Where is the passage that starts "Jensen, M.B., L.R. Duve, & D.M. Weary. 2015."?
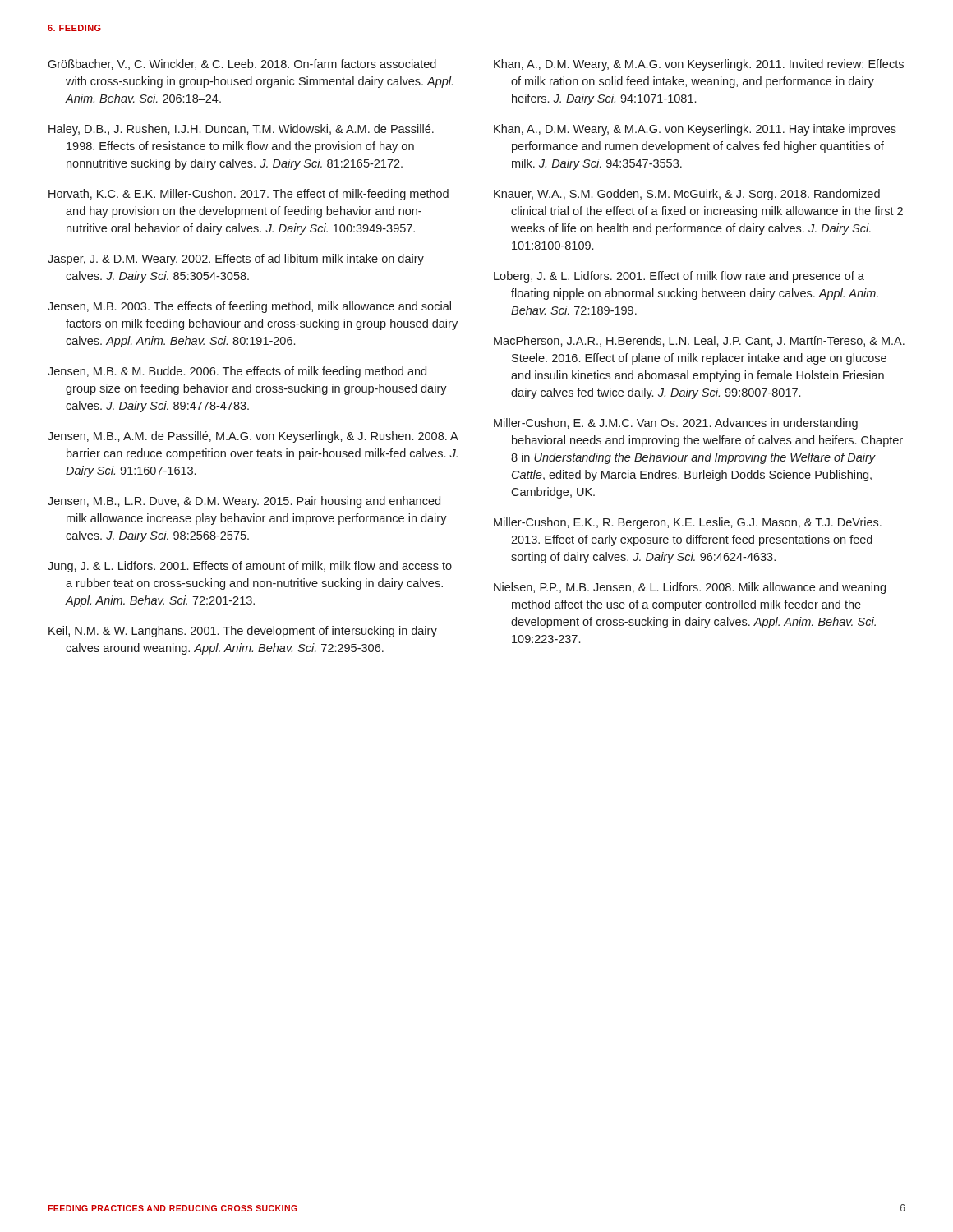Screen dimensions: 1232x953 [x=247, y=518]
